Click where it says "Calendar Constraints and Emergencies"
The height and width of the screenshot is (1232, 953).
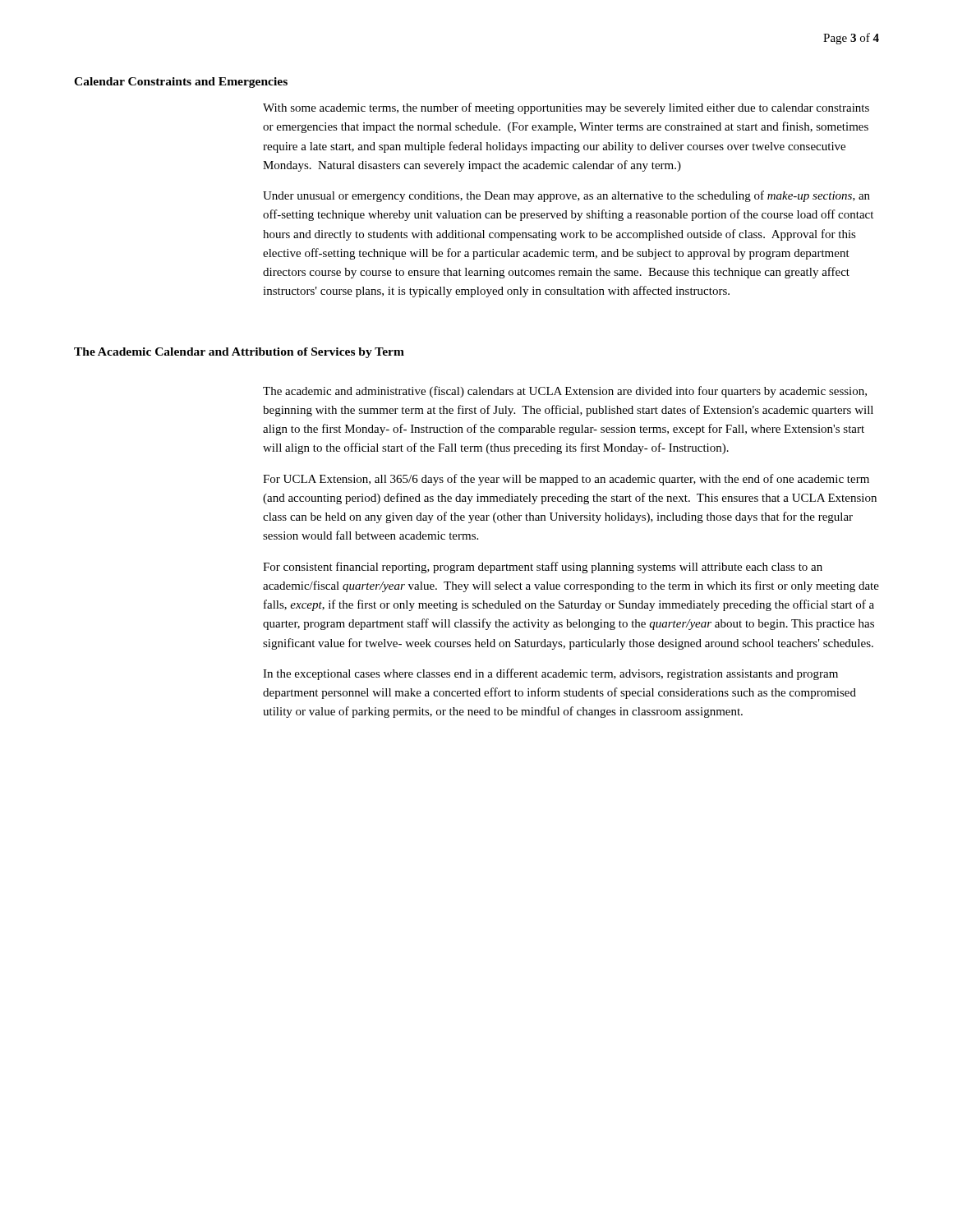(x=181, y=81)
